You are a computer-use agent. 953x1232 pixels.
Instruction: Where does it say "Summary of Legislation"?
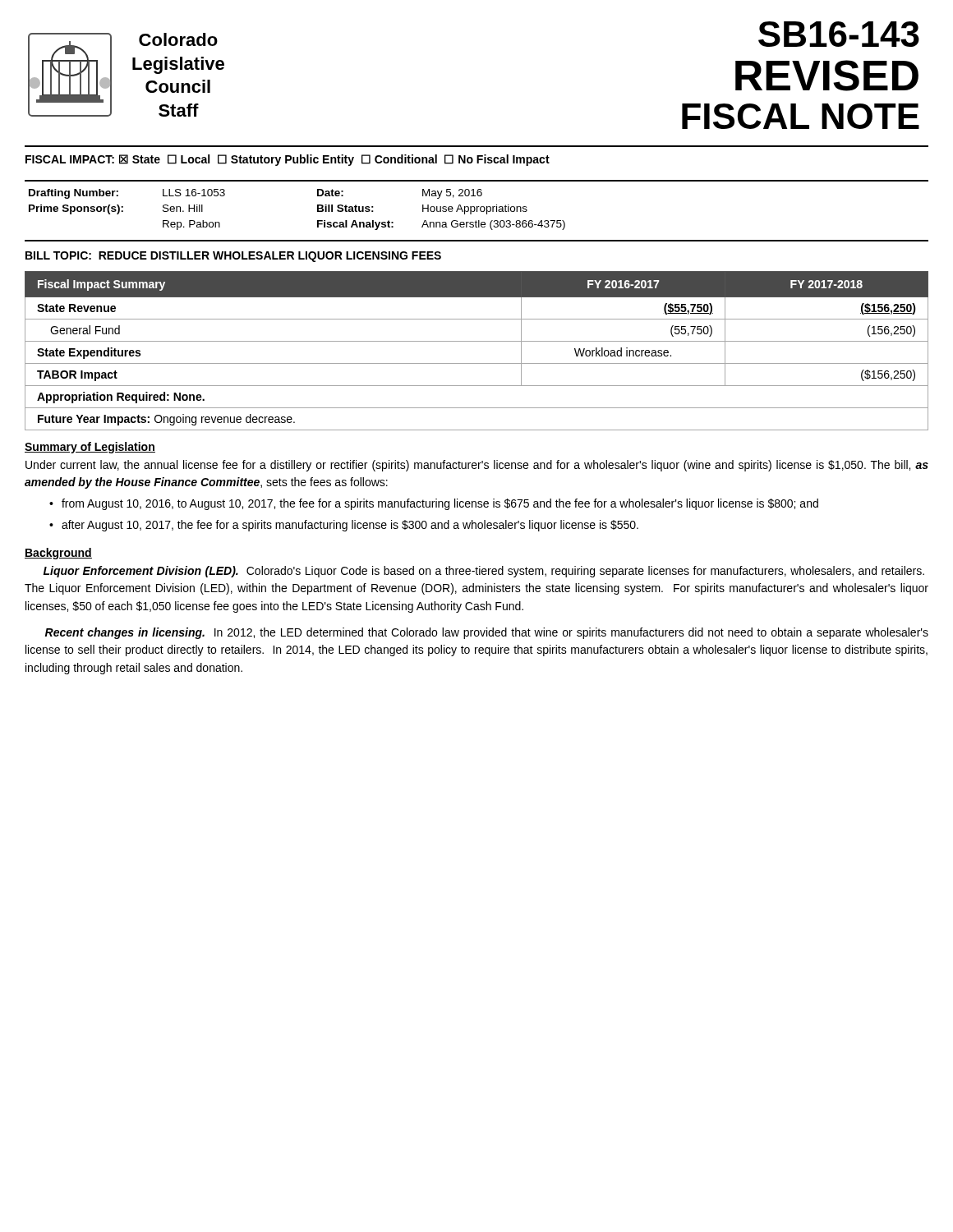pos(90,447)
